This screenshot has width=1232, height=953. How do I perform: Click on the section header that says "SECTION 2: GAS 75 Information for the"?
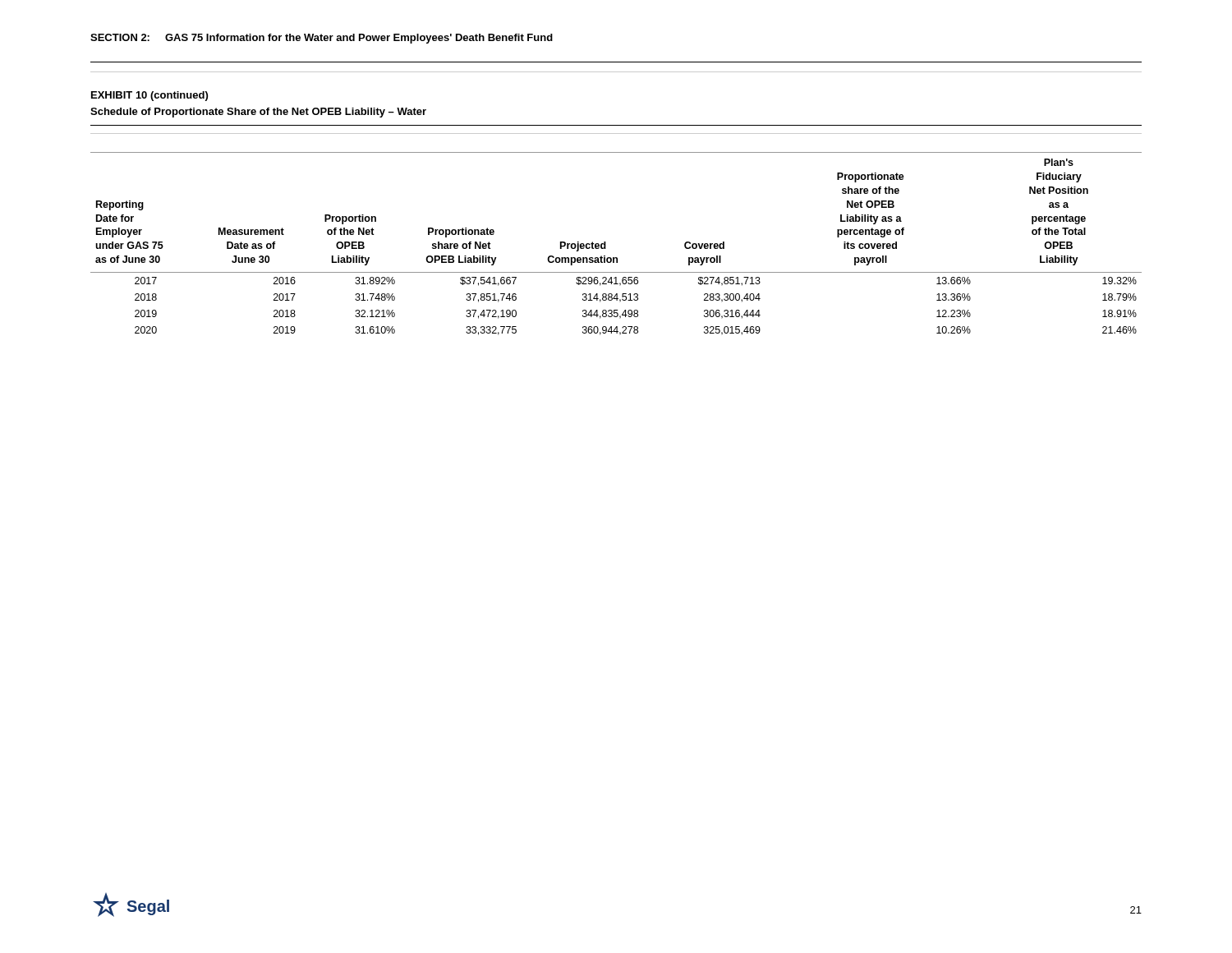pos(322,39)
